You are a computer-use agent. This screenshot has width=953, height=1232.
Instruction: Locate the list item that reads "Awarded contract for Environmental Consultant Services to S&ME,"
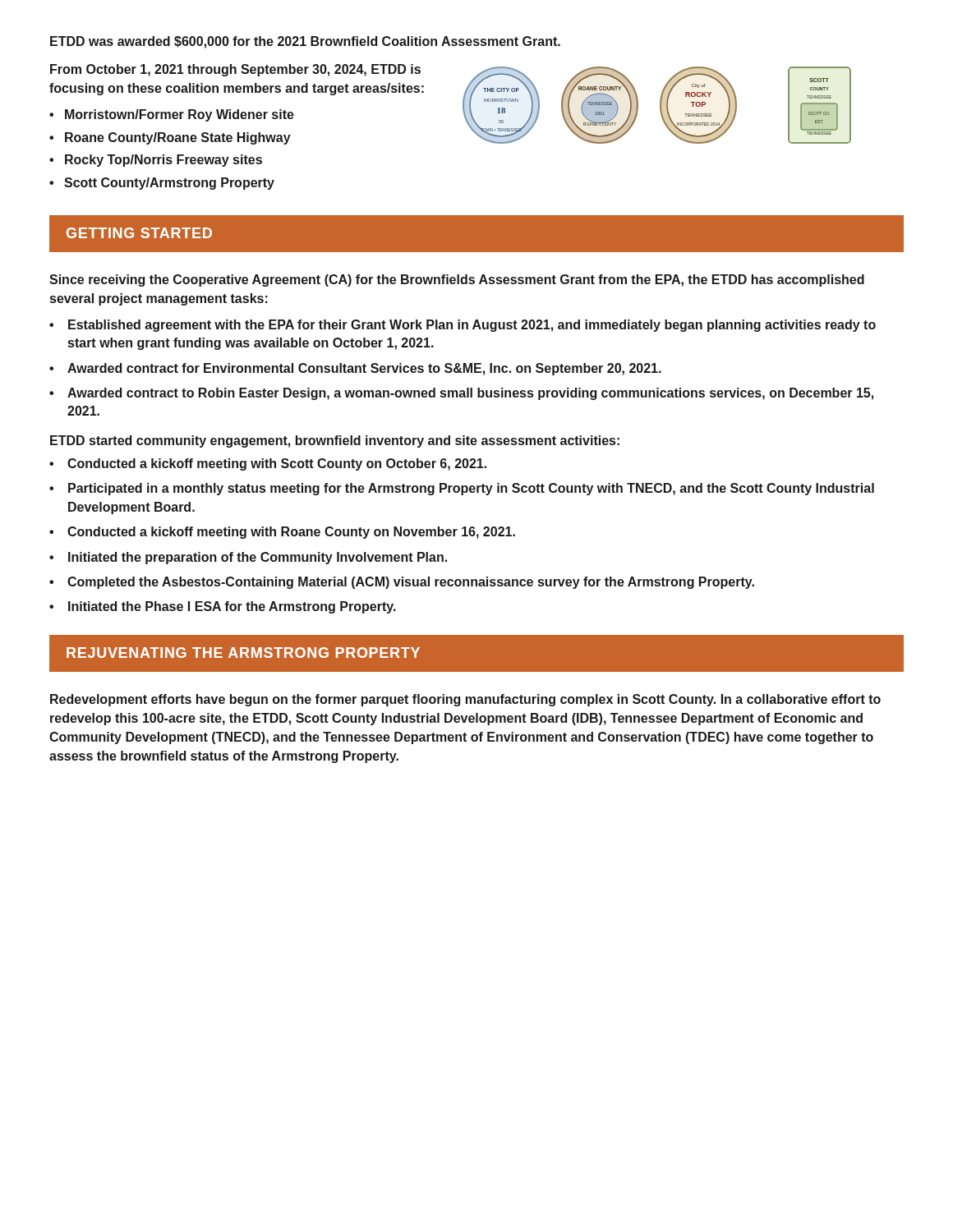(x=365, y=368)
